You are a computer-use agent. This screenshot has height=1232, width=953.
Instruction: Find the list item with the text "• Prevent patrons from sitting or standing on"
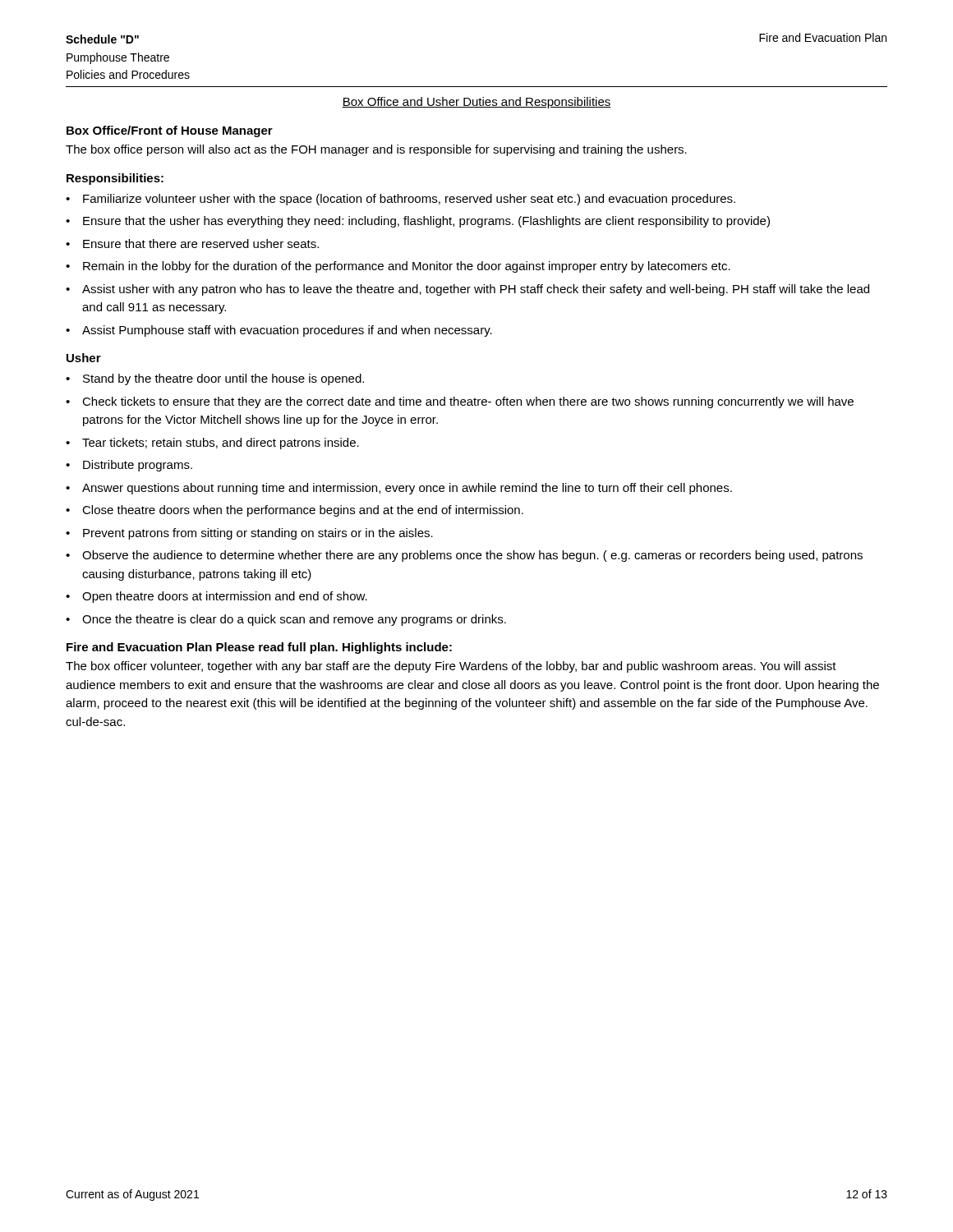pos(250,533)
